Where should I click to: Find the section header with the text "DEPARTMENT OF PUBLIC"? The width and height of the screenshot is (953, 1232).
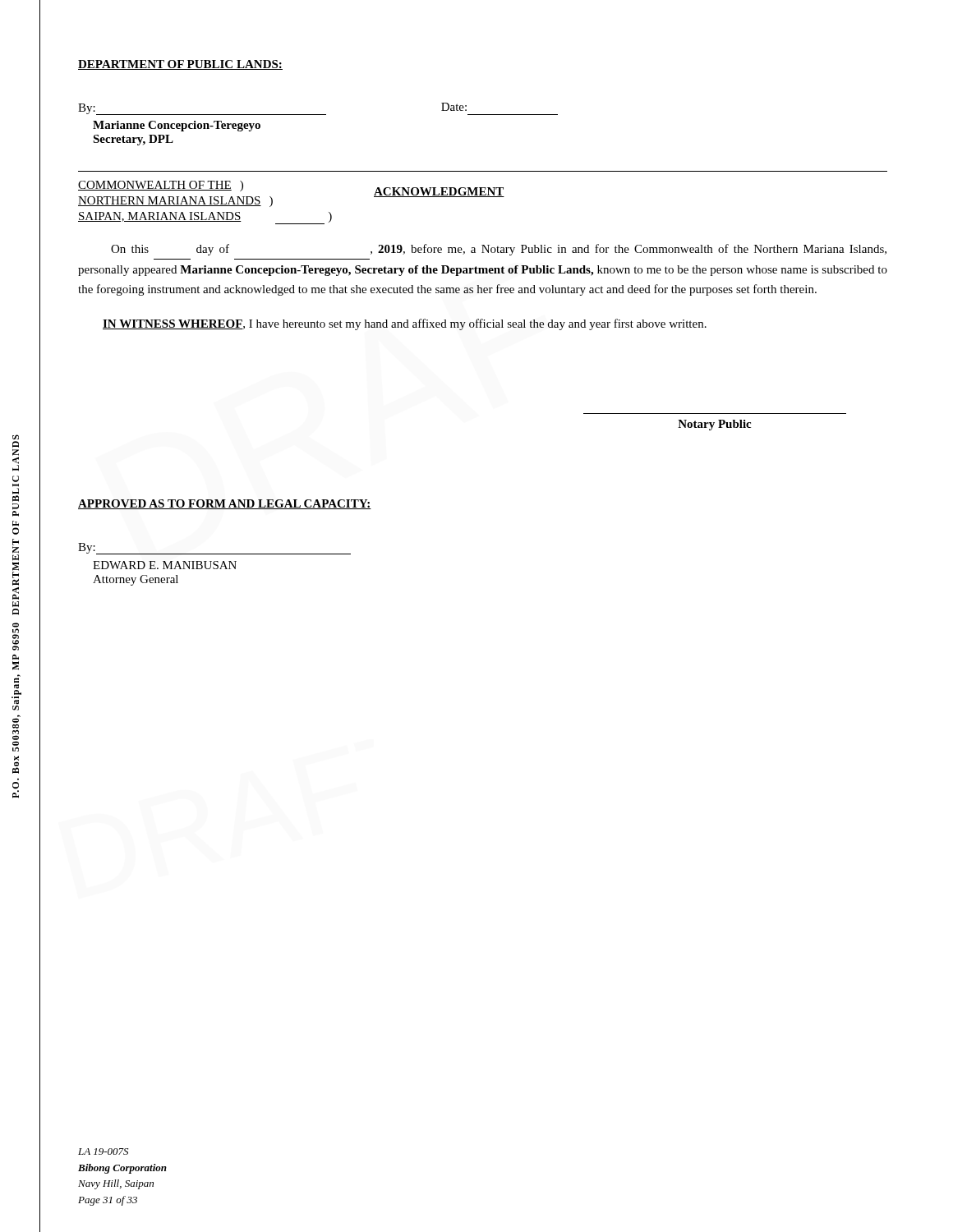point(180,64)
